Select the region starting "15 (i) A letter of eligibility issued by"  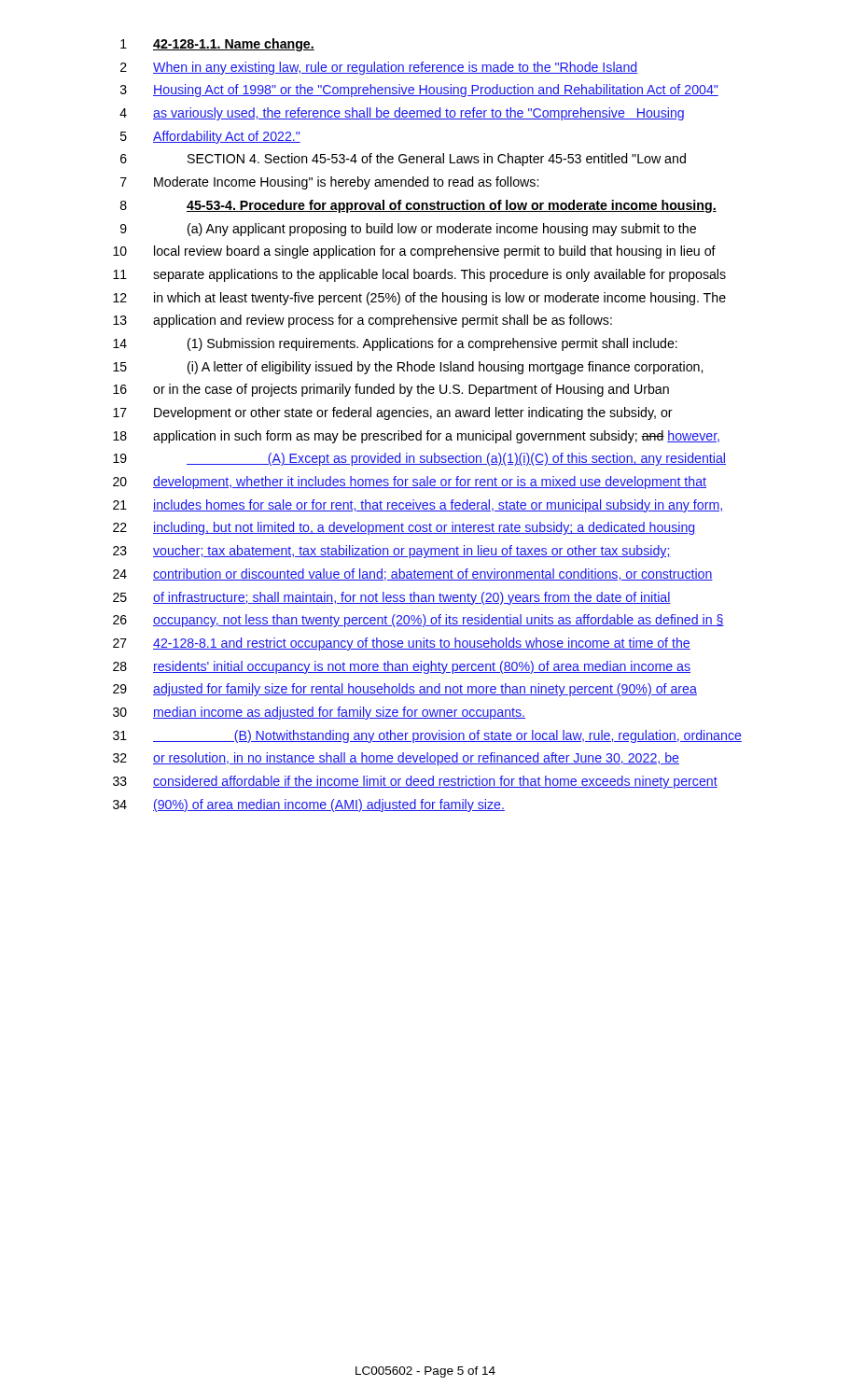(434, 367)
